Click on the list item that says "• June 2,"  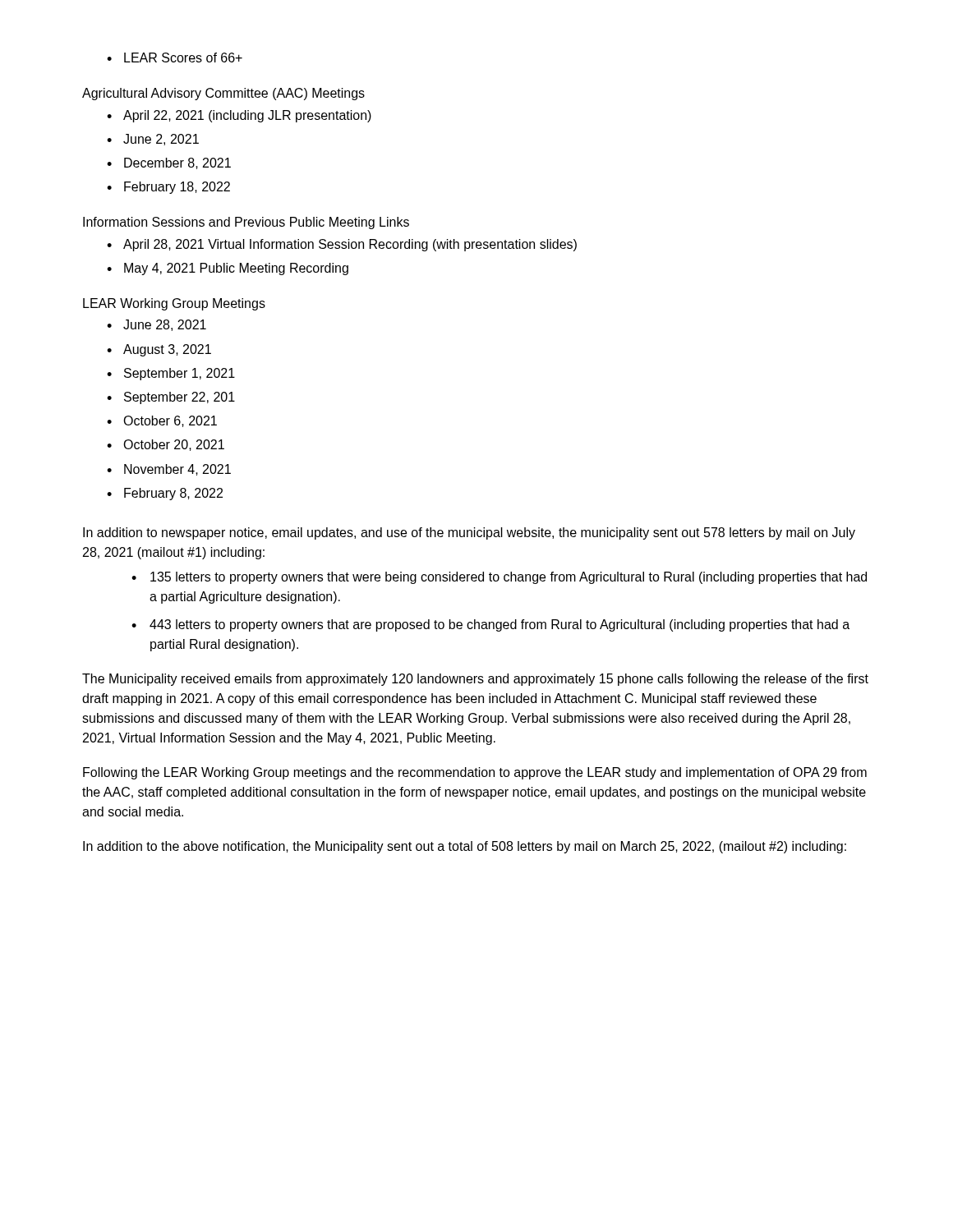[153, 141]
